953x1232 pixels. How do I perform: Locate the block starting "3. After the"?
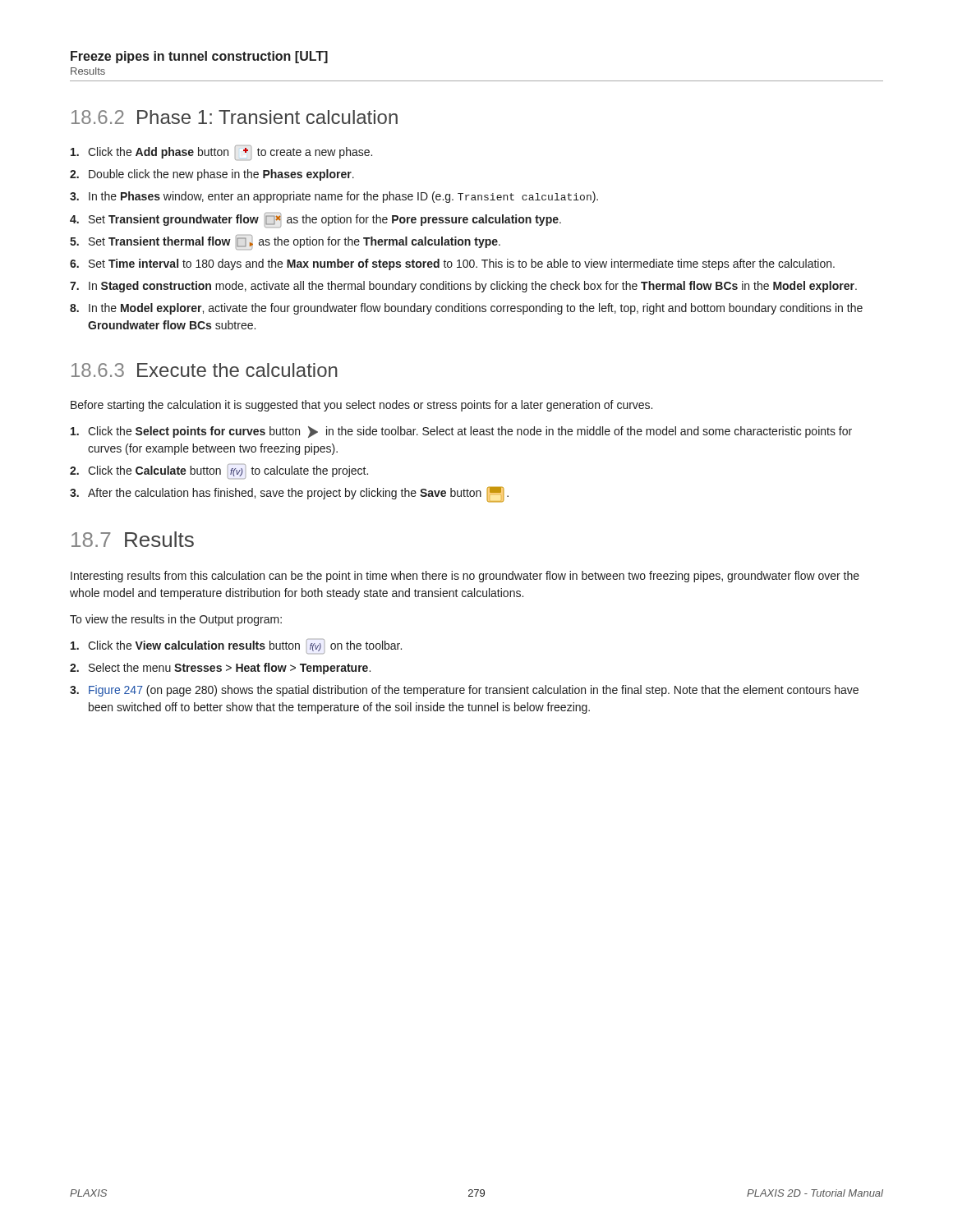pyautogui.click(x=476, y=494)
